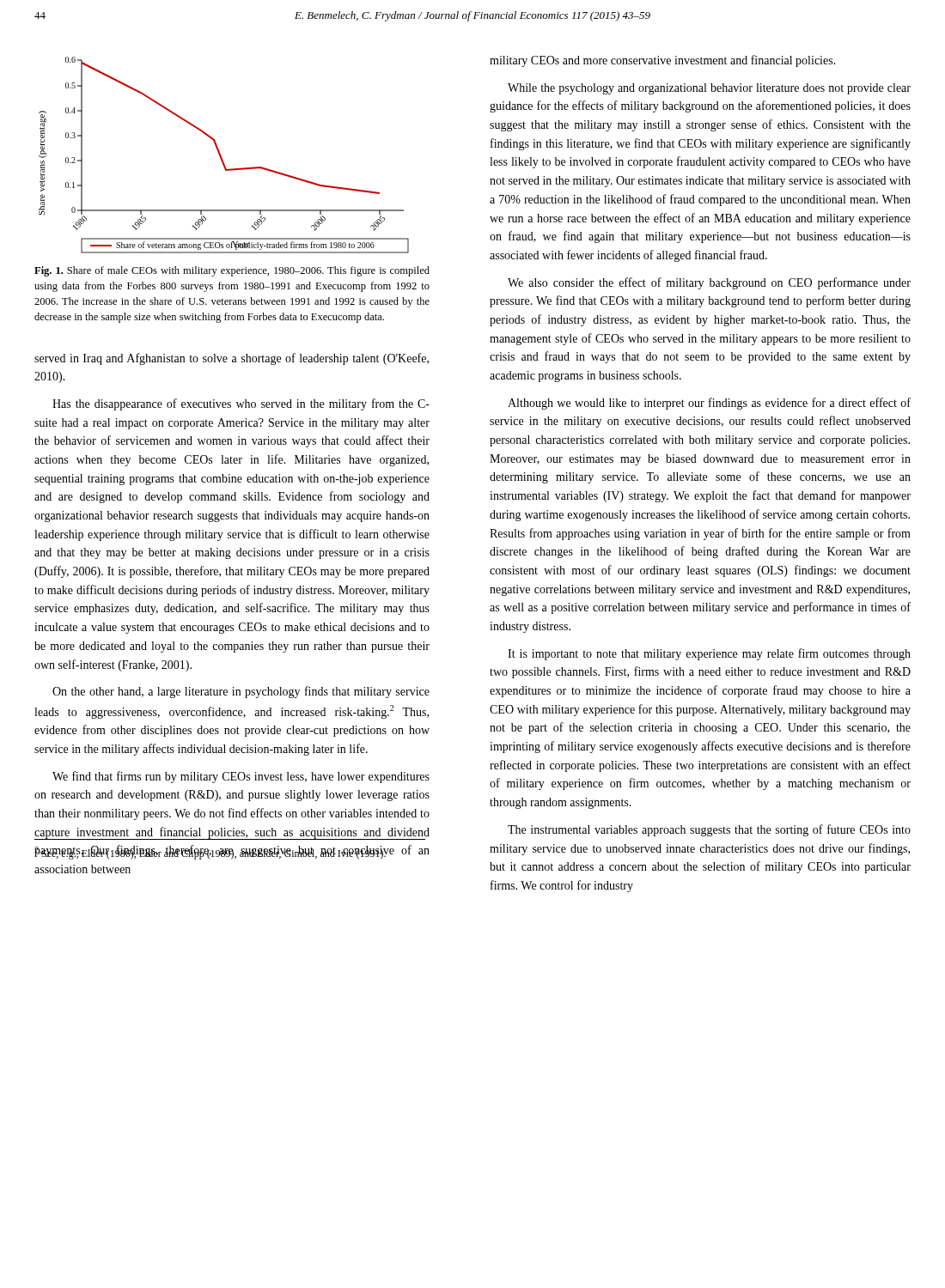The width and height of the screenshot is (945, 1288).
Task: Click on the text block containing "It is important to note that military experience"
Action: (700, 728)
